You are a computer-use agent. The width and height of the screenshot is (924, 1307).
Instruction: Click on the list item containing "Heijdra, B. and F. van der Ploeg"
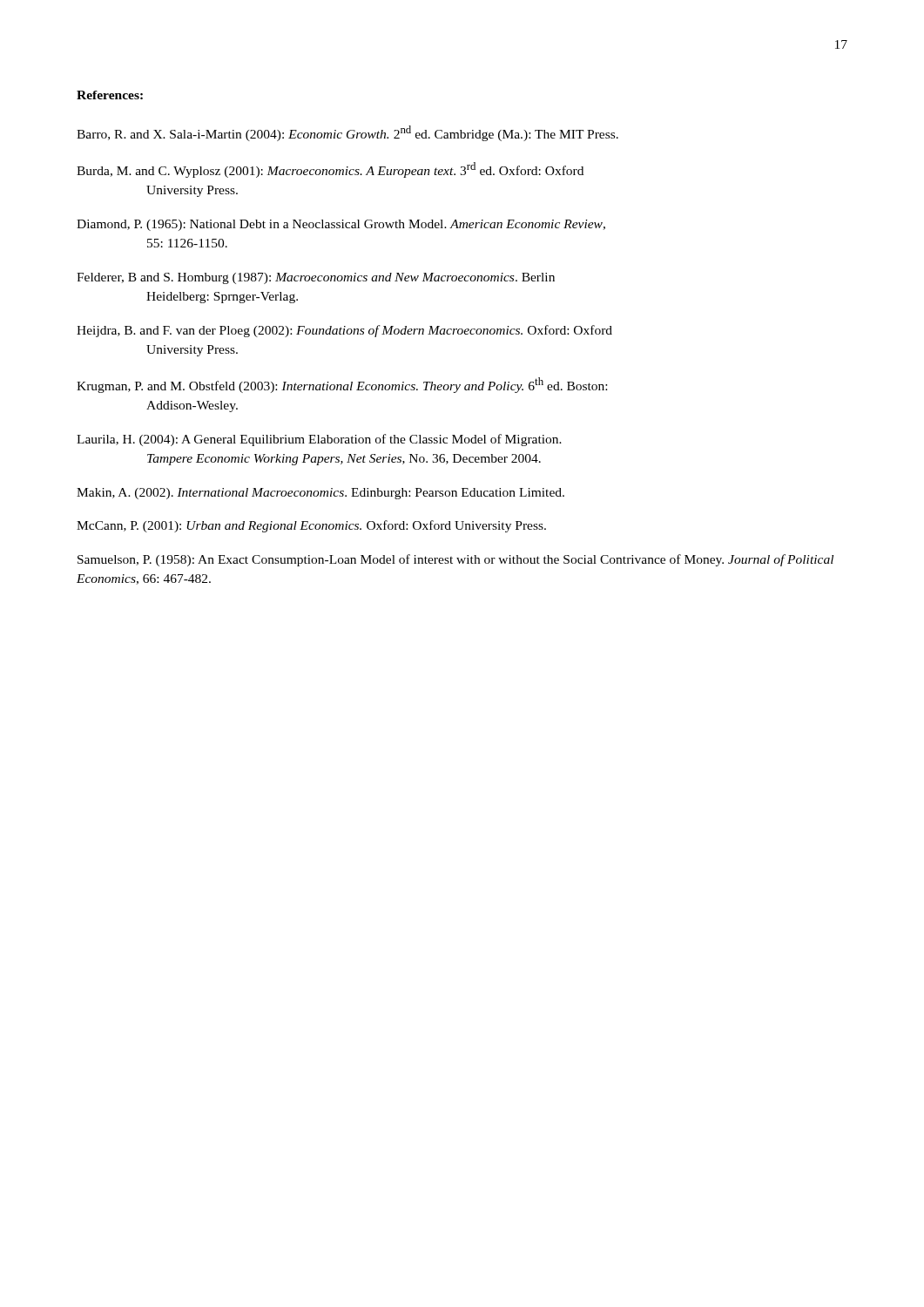pos(462,340)
